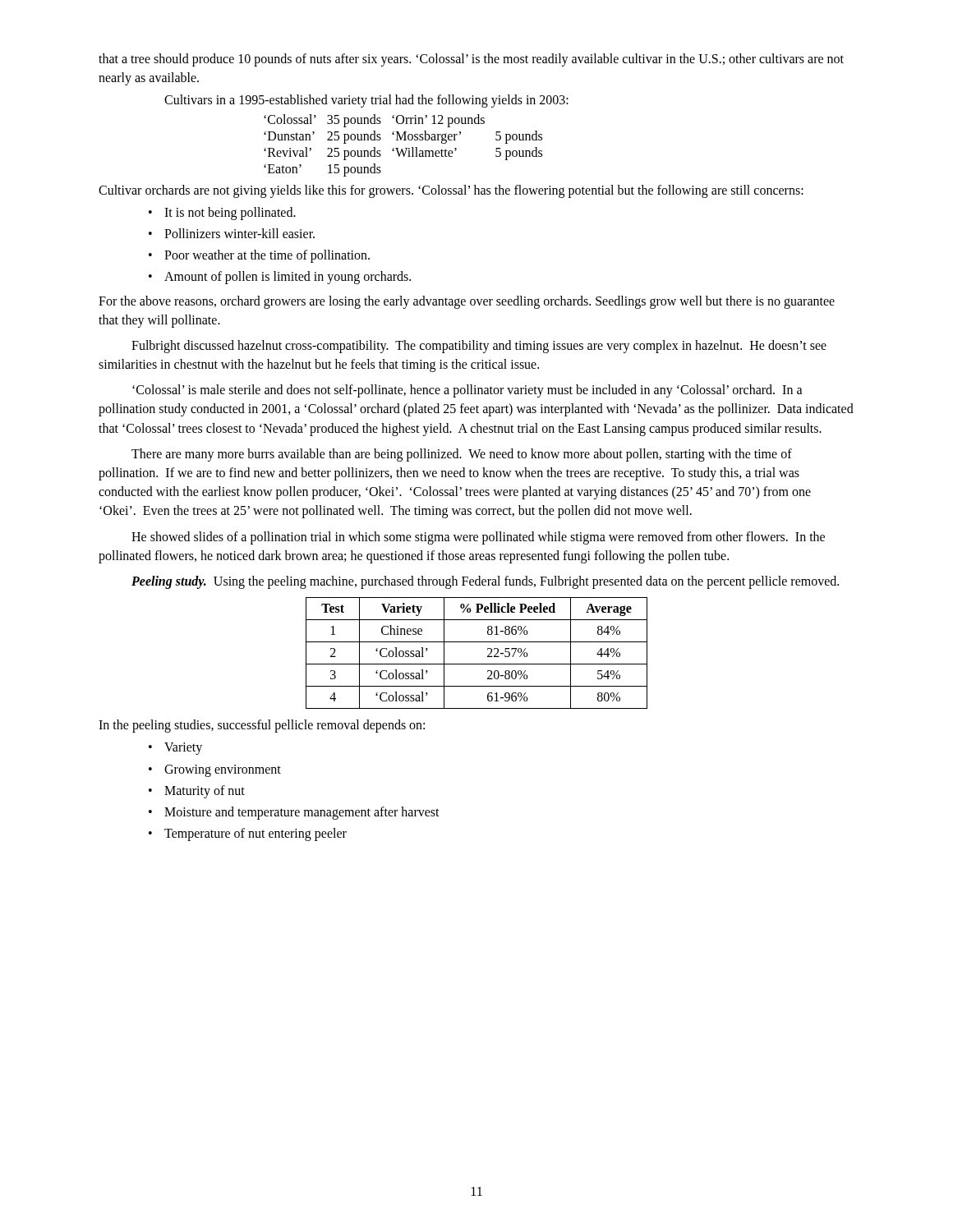
Task: Locate the element starting "that a tree"
Action: [471, 68]
